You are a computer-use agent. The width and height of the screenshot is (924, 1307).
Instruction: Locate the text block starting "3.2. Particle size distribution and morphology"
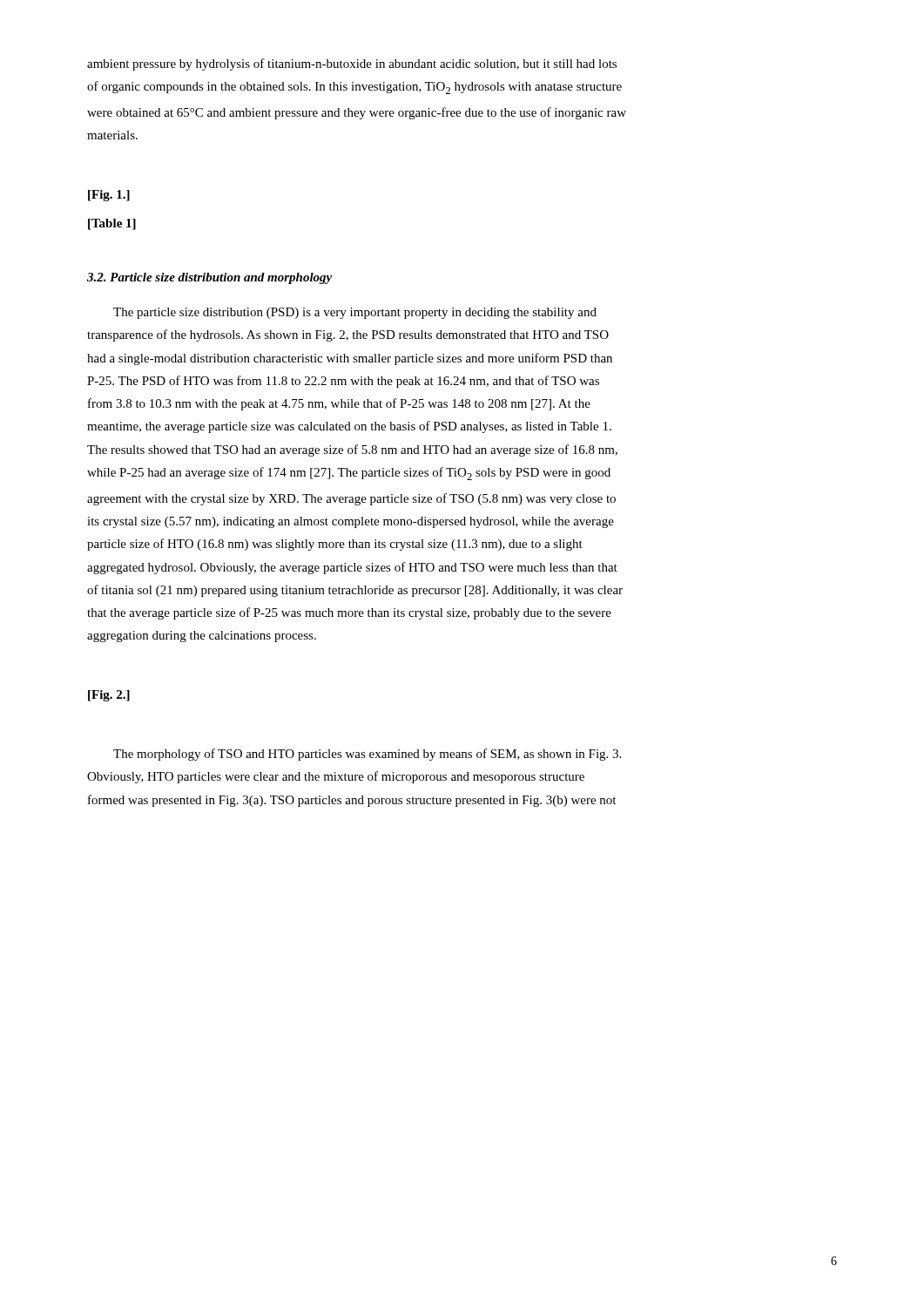click(x=210, y=277)
